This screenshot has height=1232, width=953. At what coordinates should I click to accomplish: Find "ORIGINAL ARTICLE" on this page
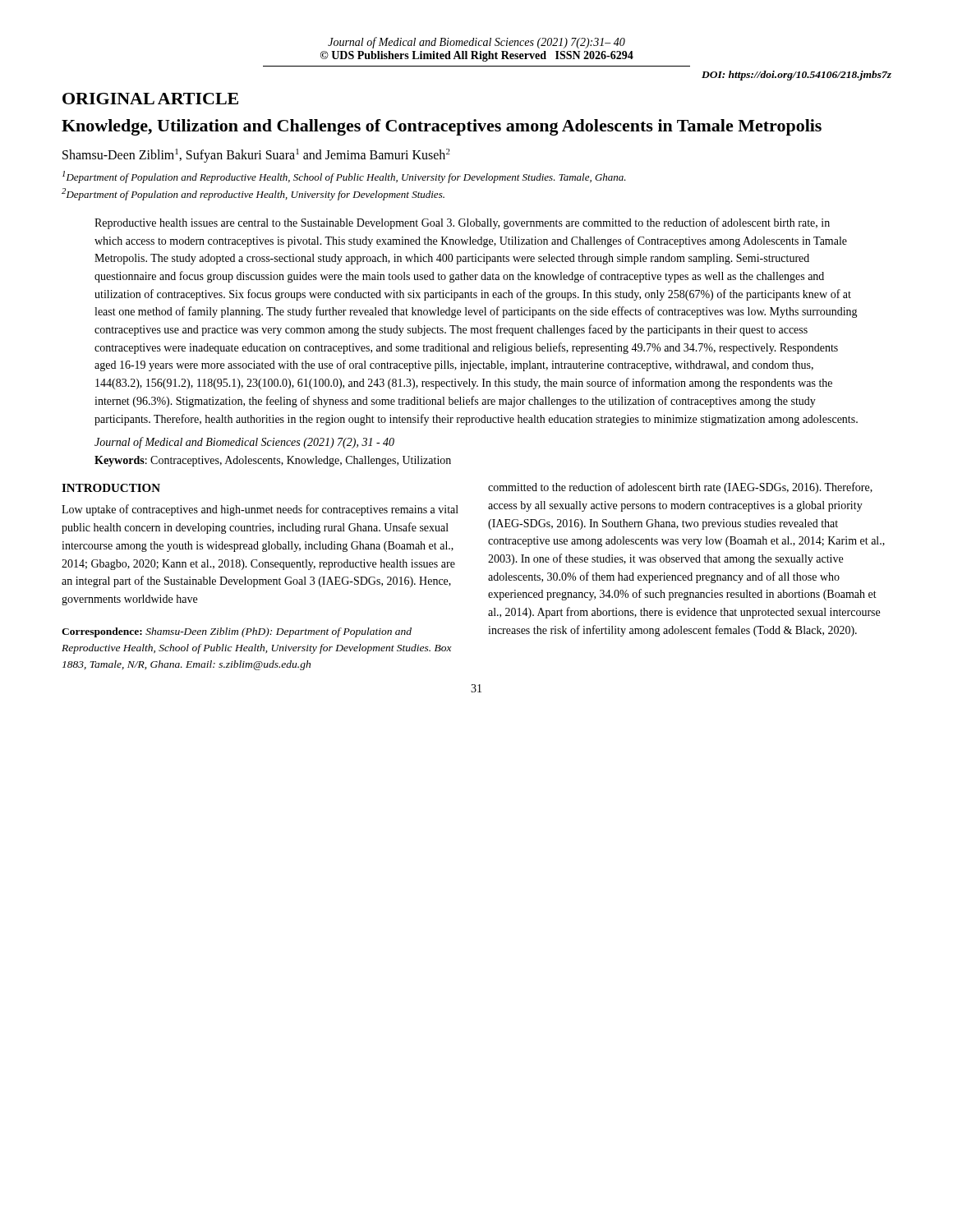pos(150,98)
